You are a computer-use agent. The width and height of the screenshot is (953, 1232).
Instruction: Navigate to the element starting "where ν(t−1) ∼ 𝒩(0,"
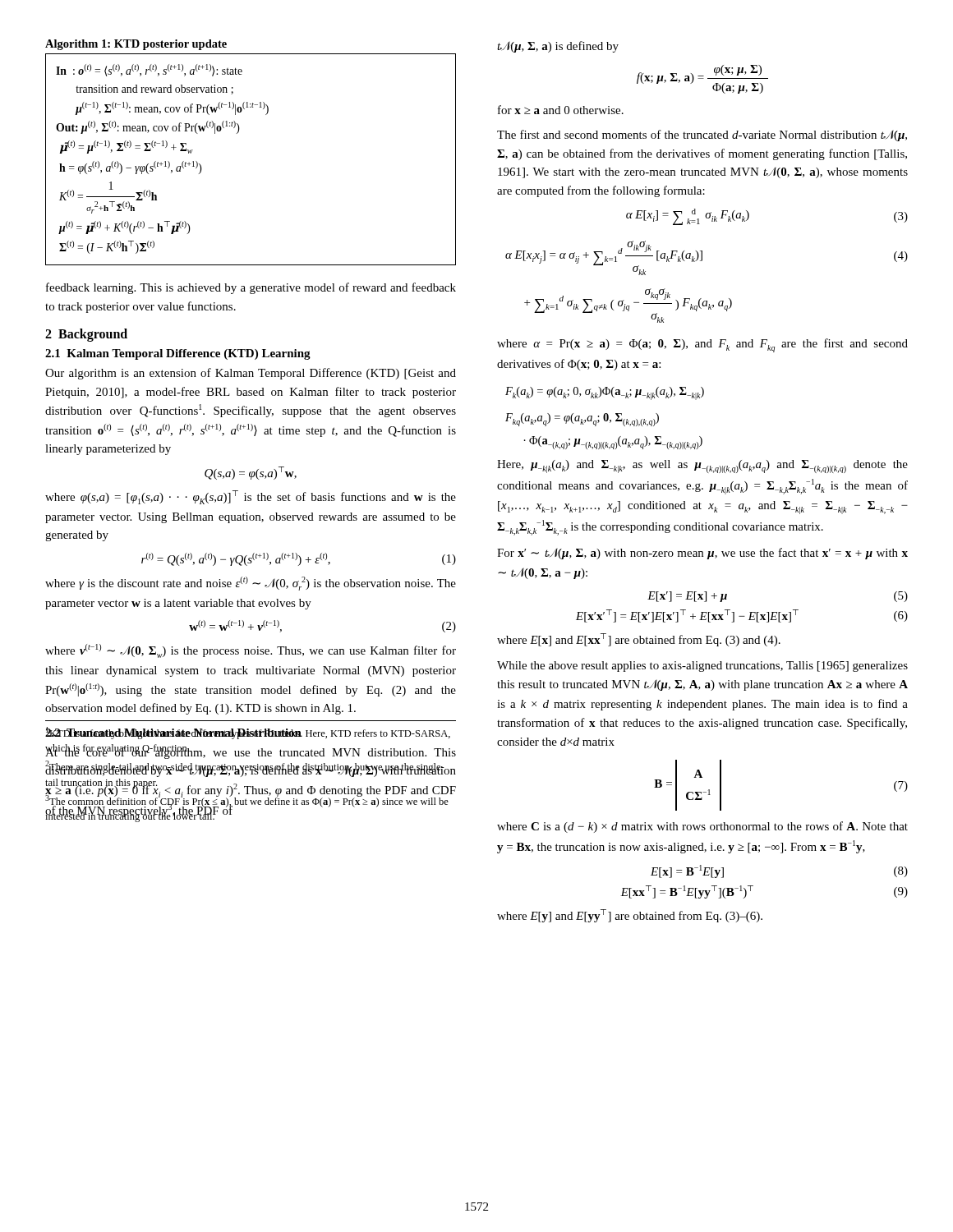pos(251,679)
